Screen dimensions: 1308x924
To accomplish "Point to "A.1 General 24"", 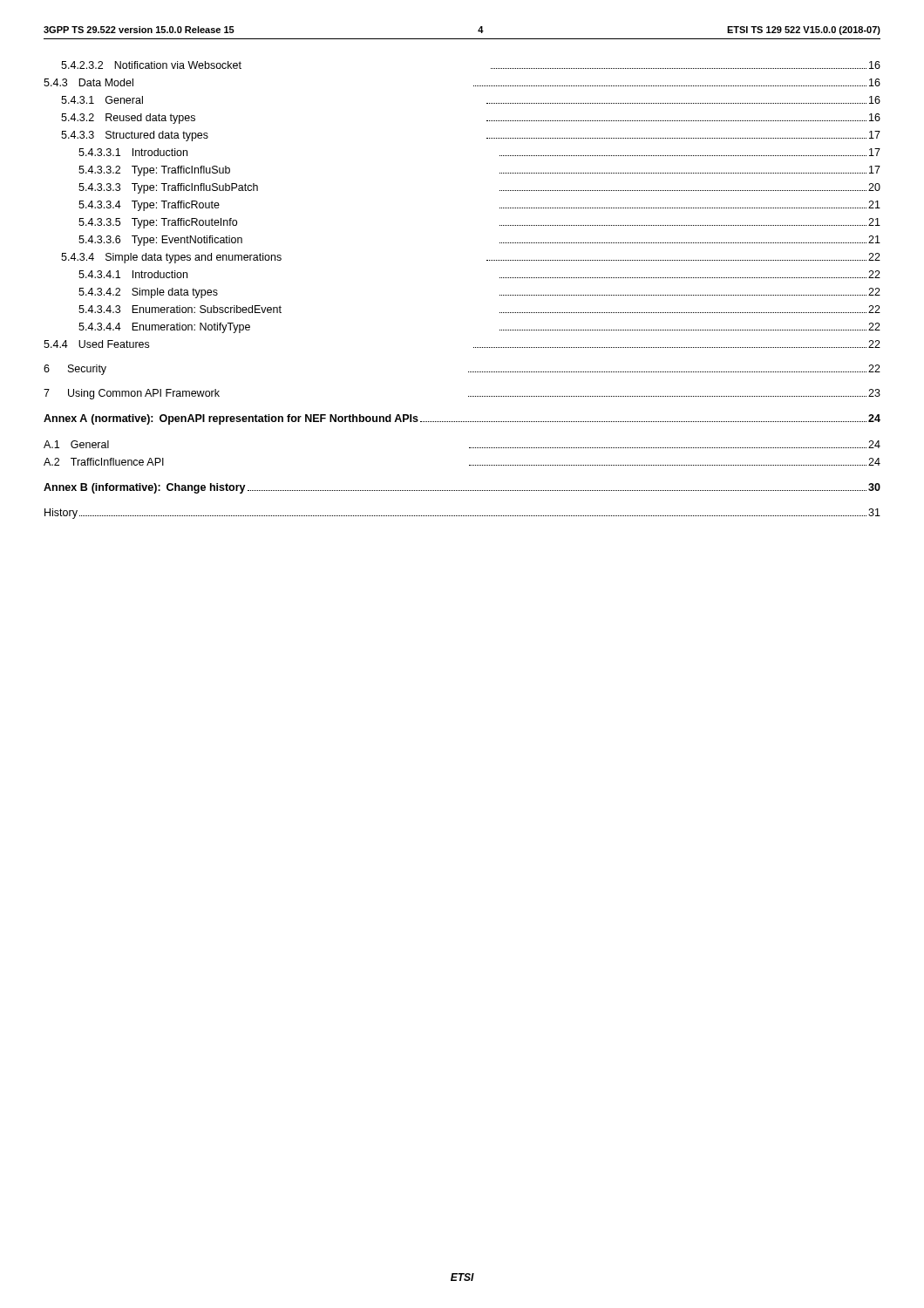I will click(x=462, y=444).
